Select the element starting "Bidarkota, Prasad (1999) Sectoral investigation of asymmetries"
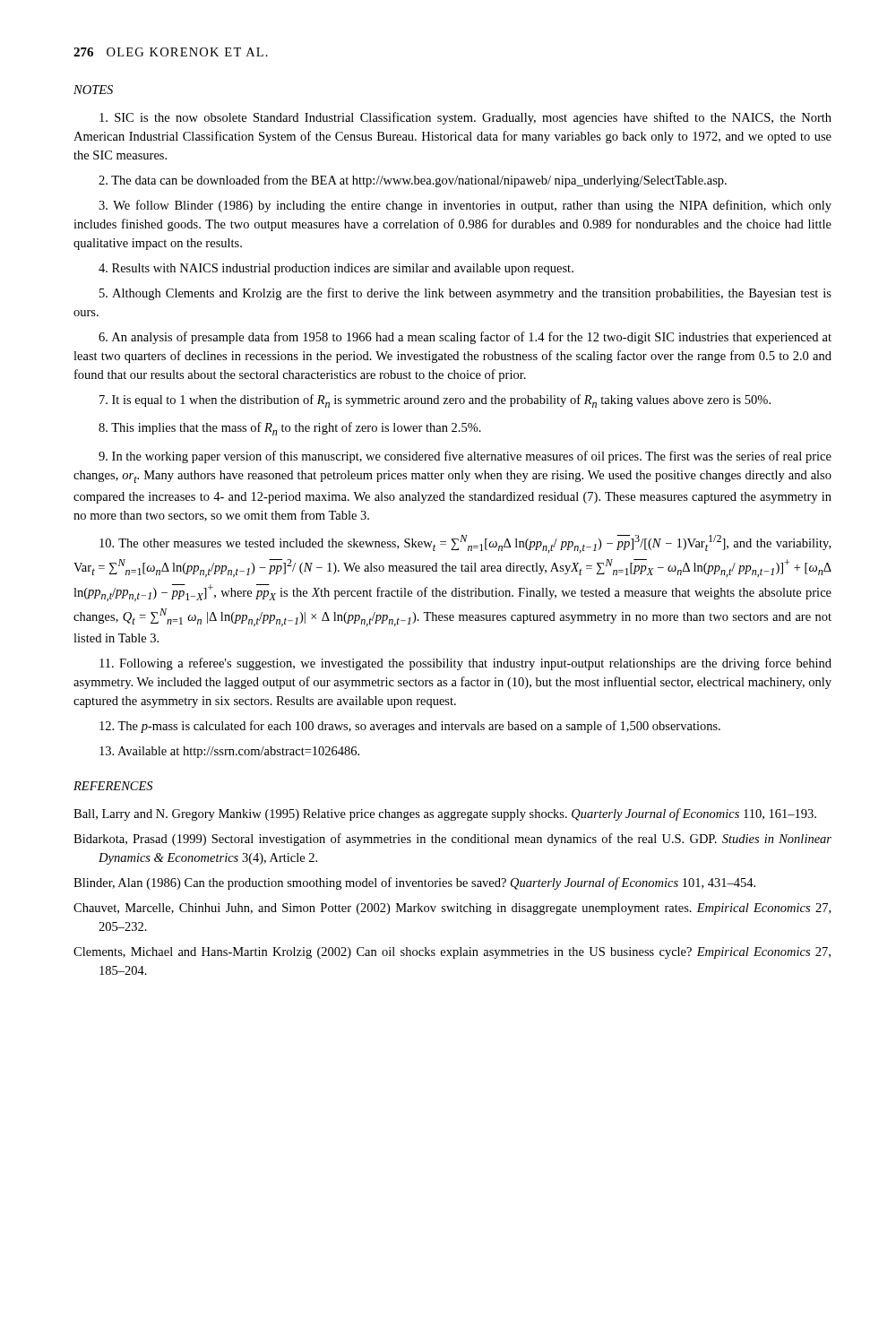Screen dimensions: 1344x896 pyautogui.click(x=452, y=848)
